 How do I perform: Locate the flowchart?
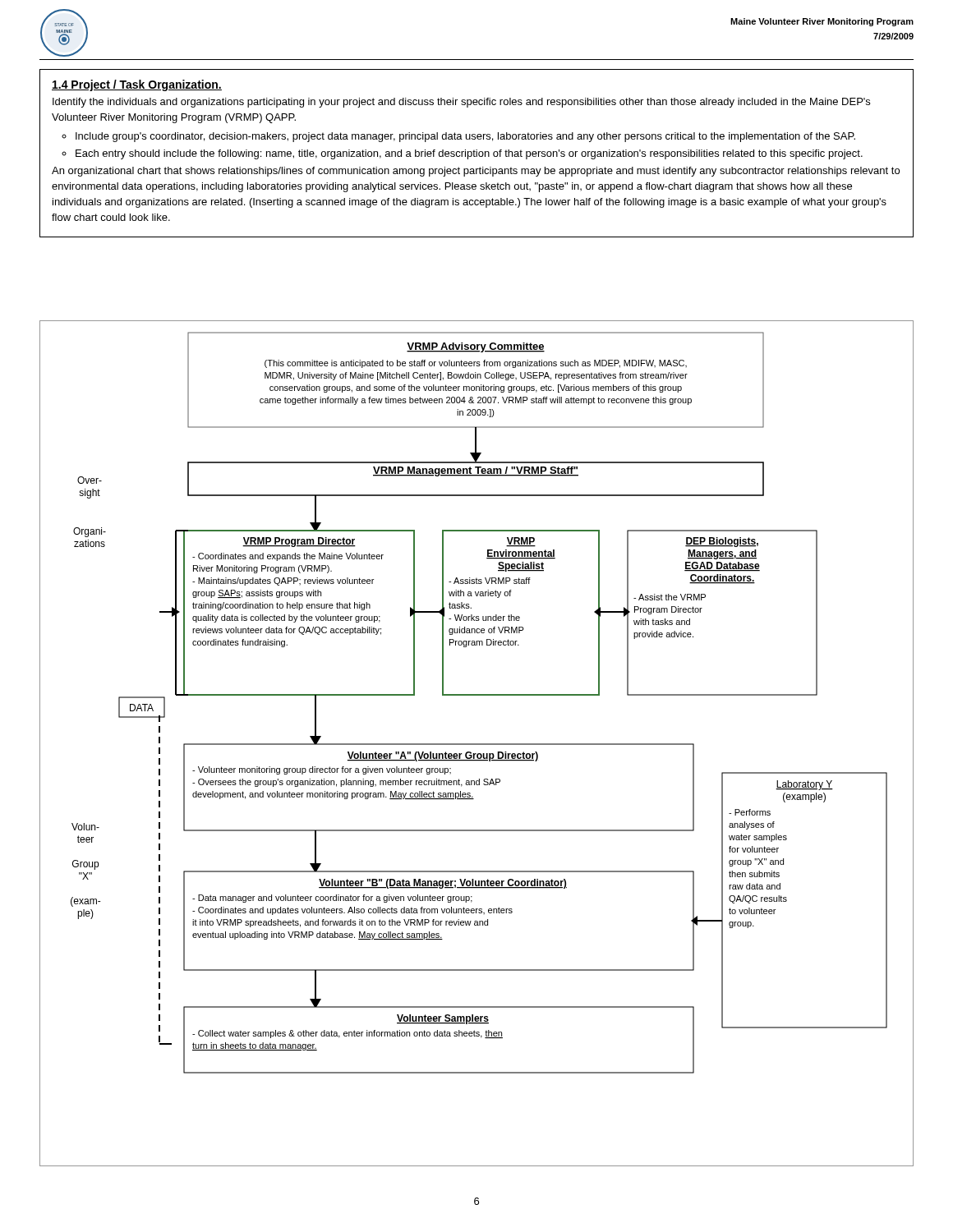[x=476, y=743]
